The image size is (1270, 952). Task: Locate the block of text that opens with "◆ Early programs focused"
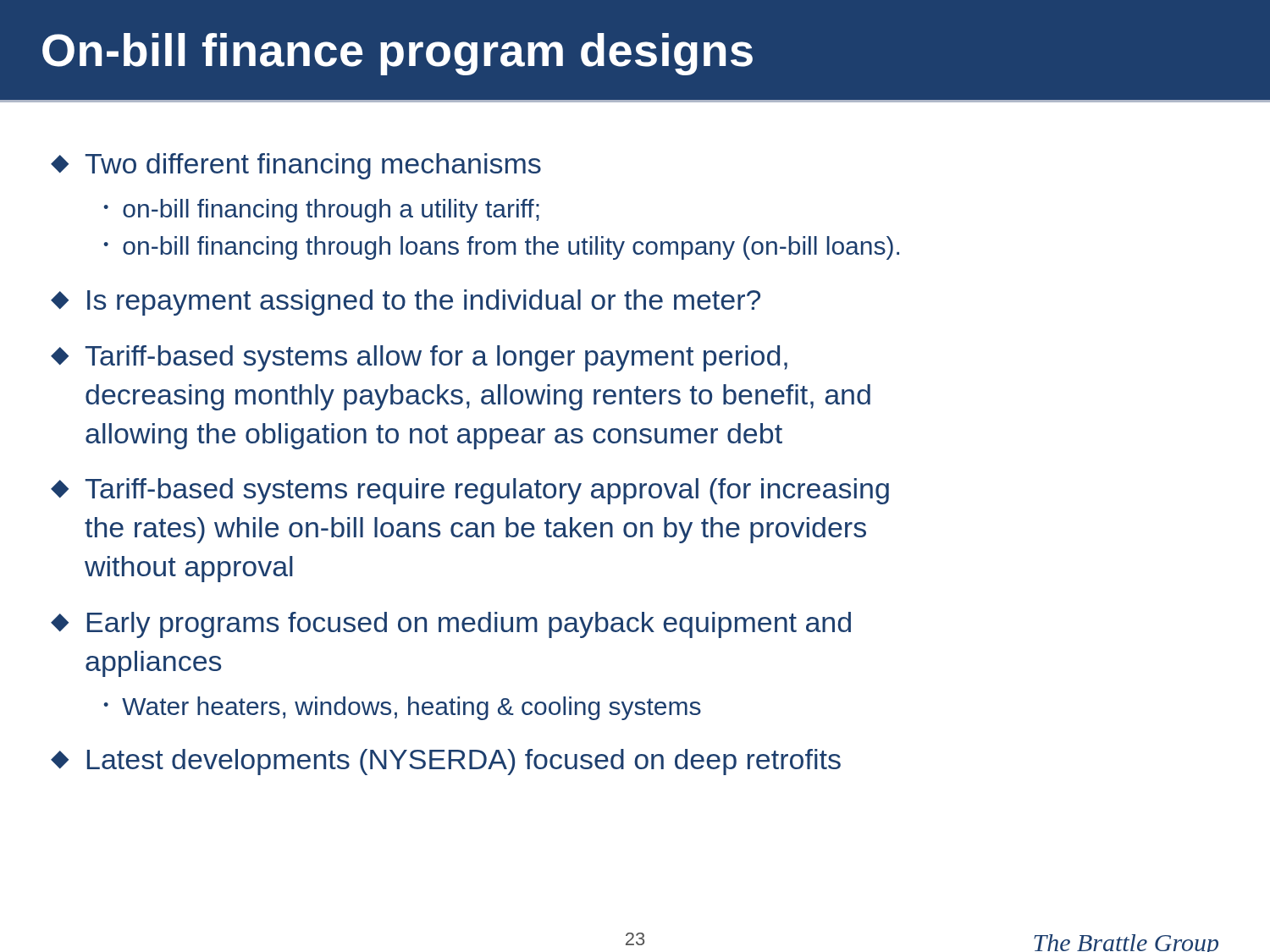pyautogui.click(x=451, y=625)
